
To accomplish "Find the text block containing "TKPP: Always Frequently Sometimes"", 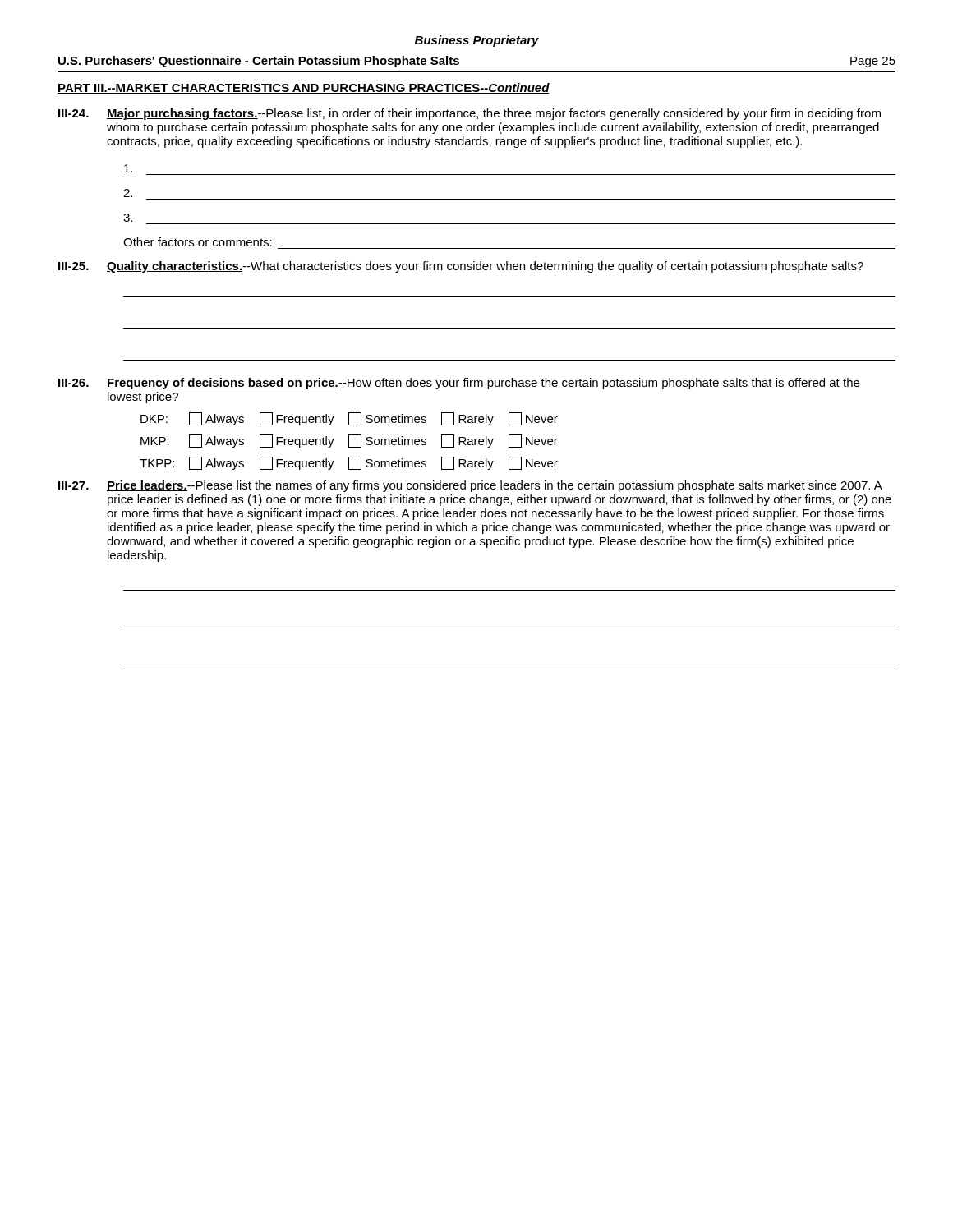I will (x=349, y=463).
